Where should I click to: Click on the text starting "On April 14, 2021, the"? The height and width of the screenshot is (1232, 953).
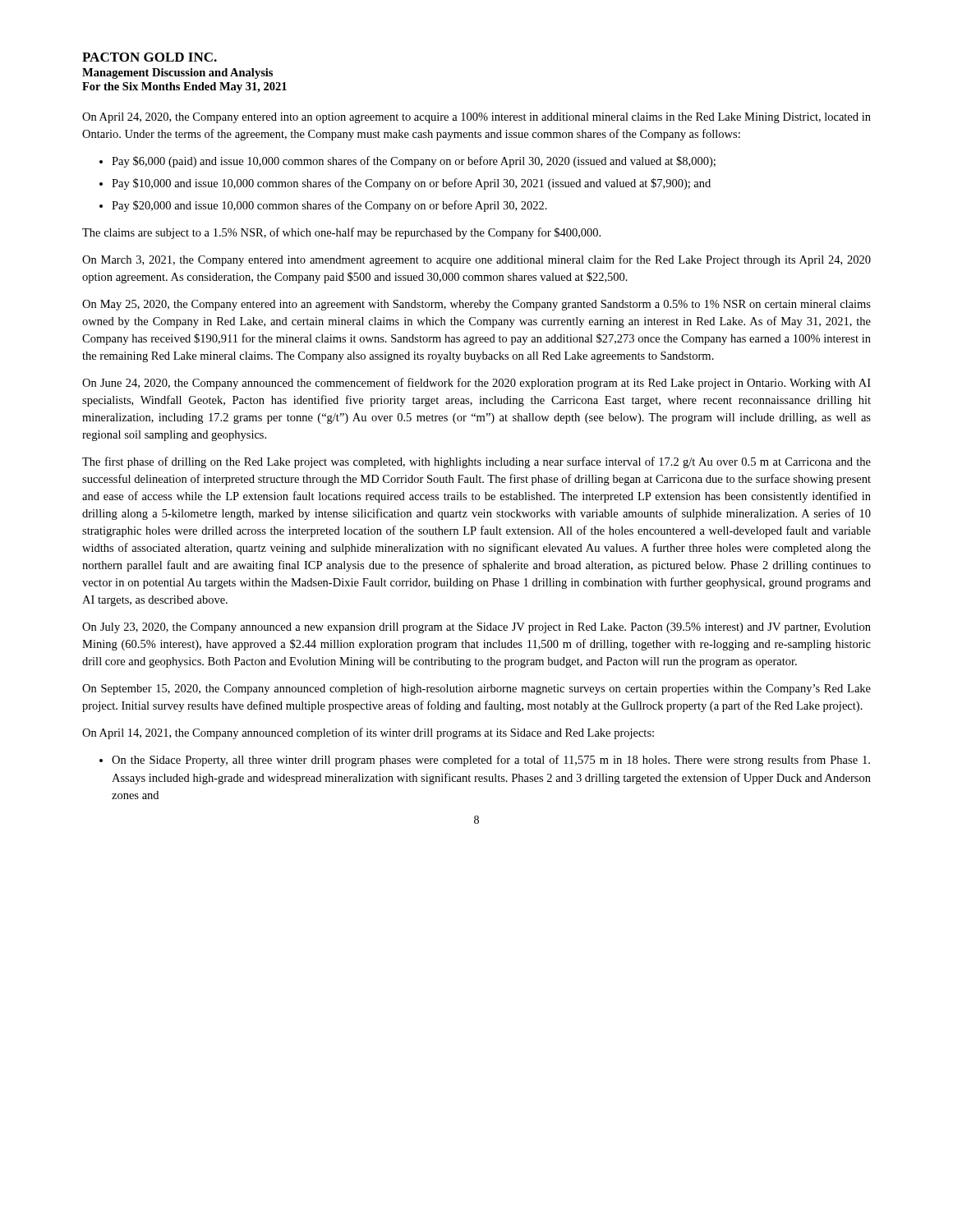[x=476, y=733]
